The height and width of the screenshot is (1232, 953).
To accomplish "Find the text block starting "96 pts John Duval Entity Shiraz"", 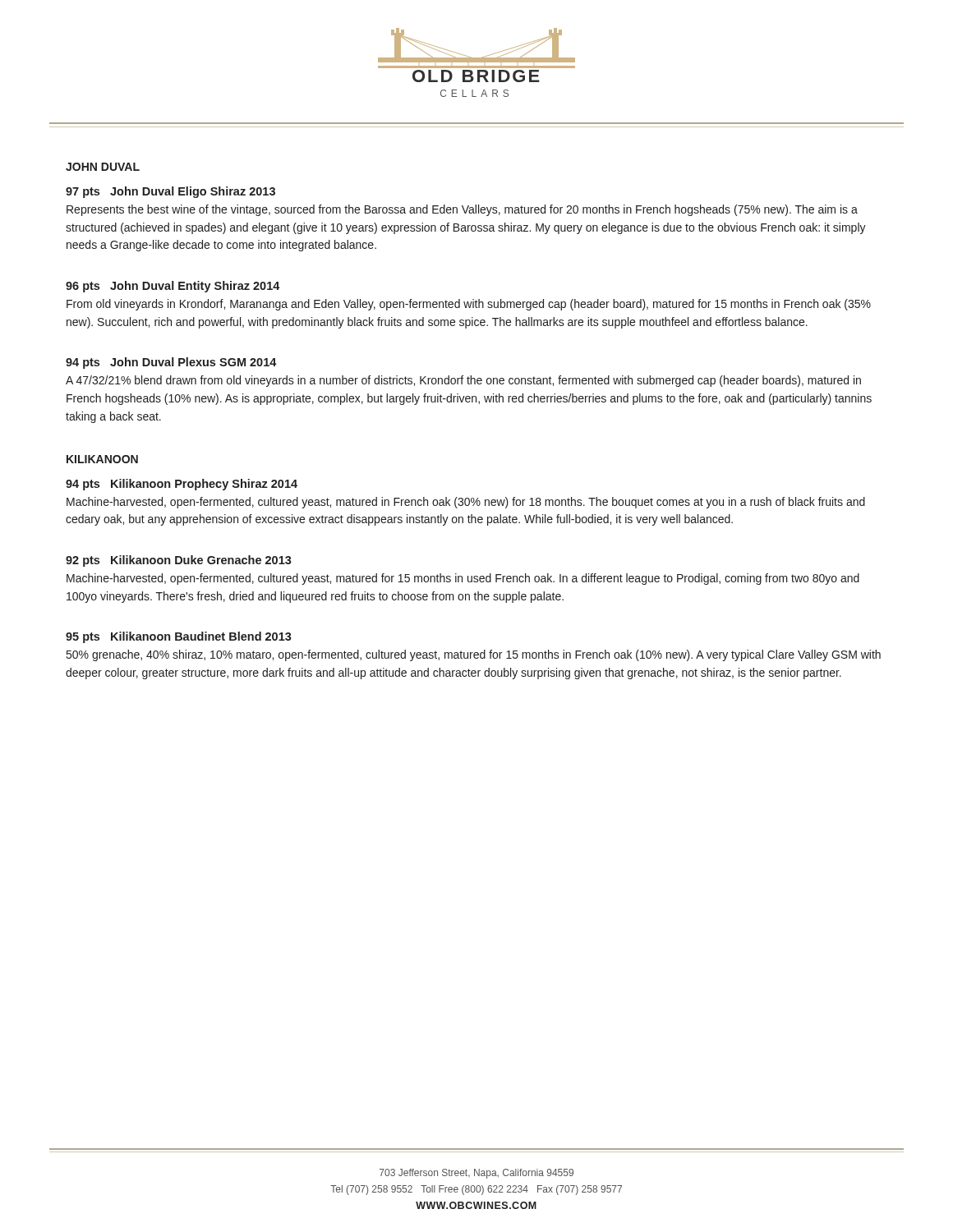I will point(173,286).
